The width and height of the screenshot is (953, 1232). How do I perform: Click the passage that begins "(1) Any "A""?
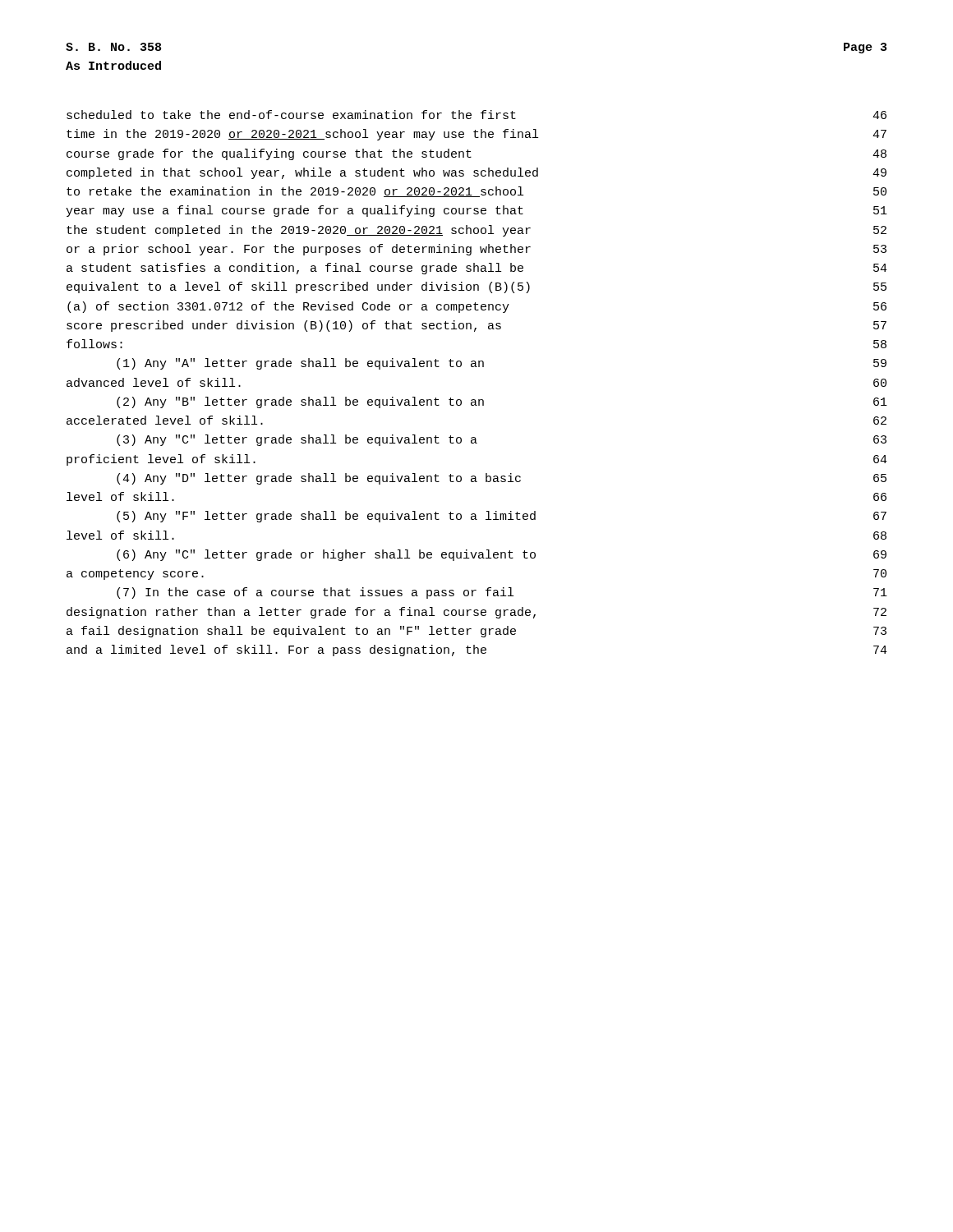pos(476,374)
